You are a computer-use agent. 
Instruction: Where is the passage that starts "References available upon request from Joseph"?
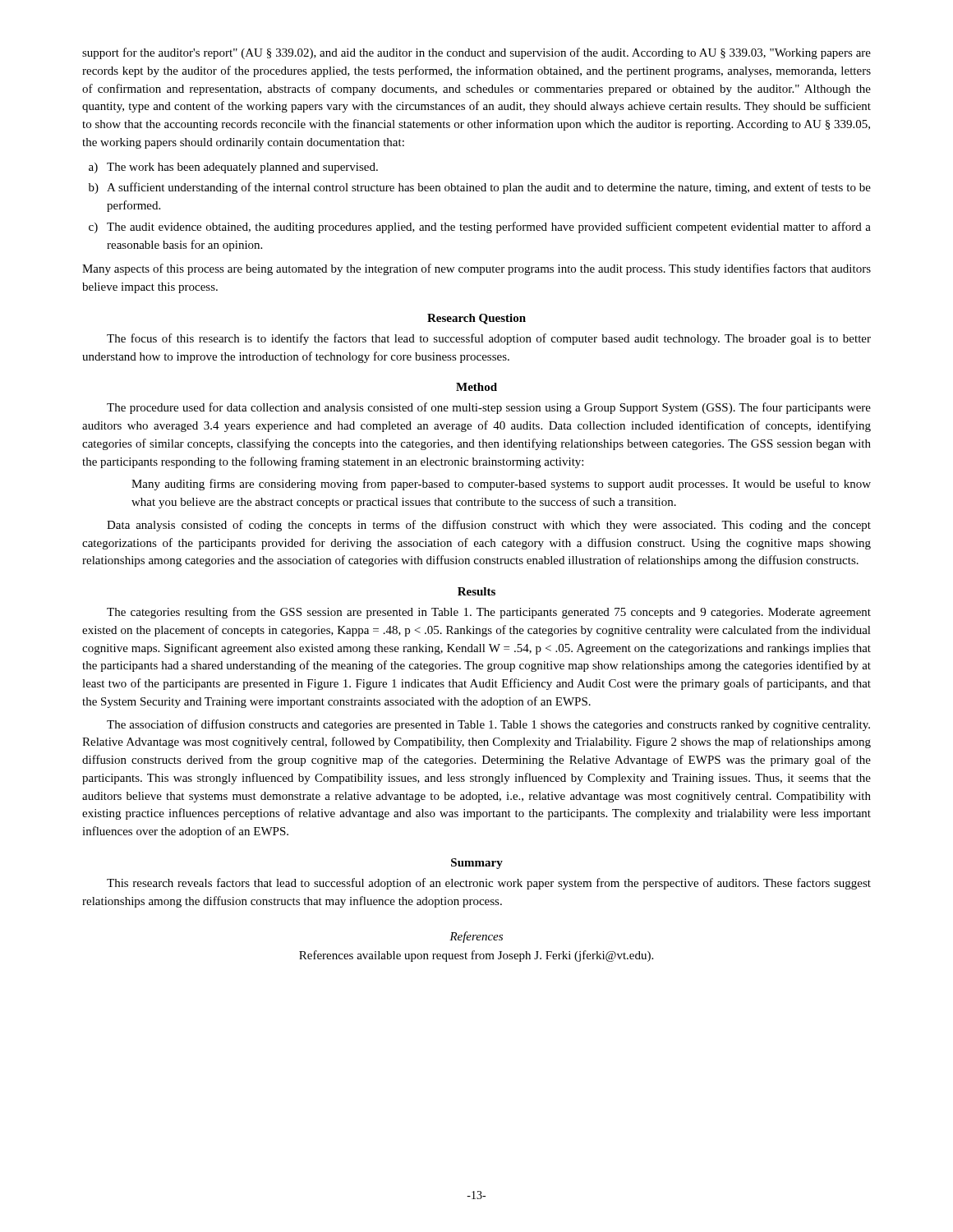476,956
